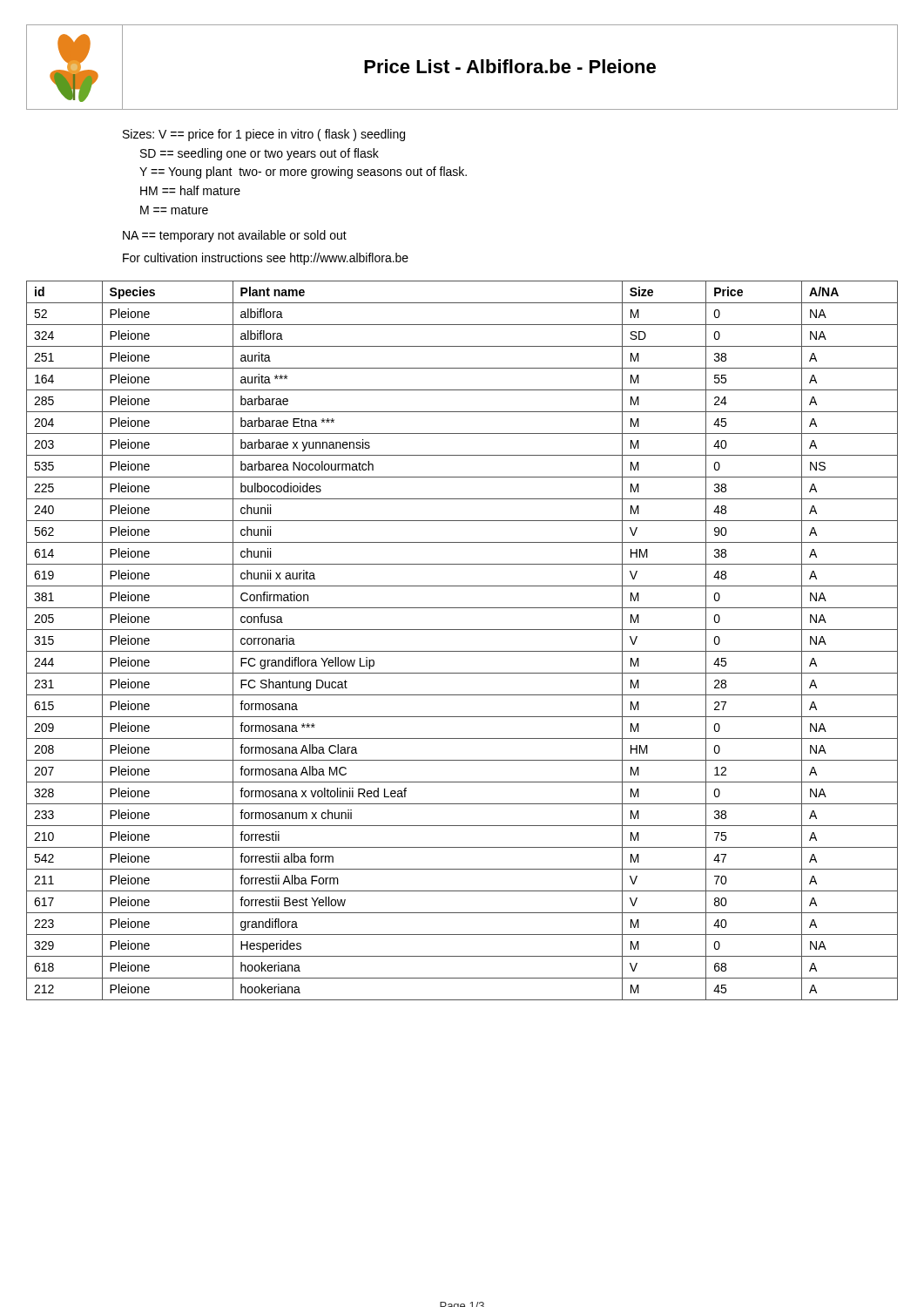Click where it says "Price List - Albiflora.be - Pleione"
Image resolution: width=924 pixels, height=1307 pixels.
coord(510,67)
